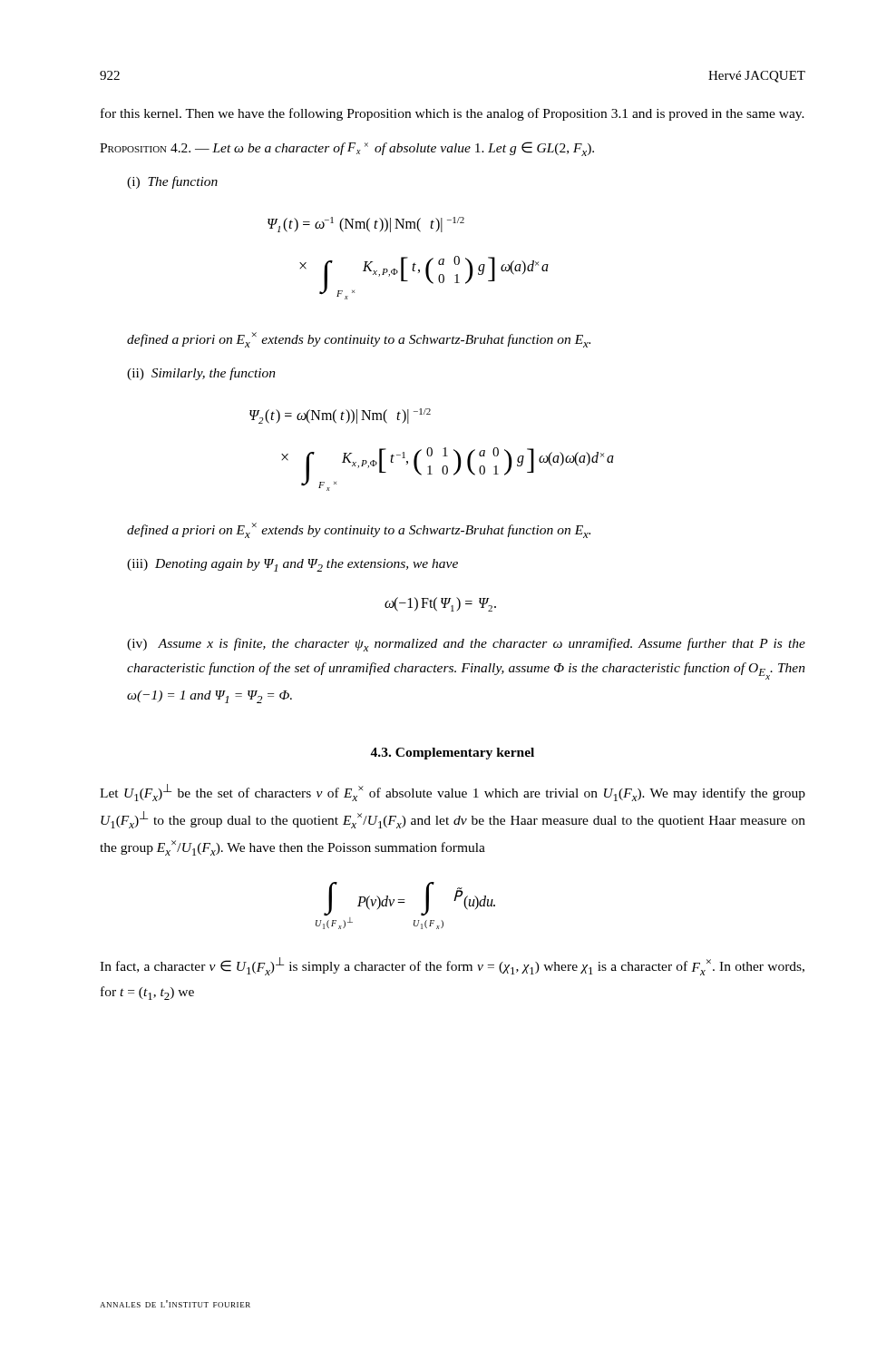Click where it says "4.3. Complementary kernel"

[x=453, y=751]
